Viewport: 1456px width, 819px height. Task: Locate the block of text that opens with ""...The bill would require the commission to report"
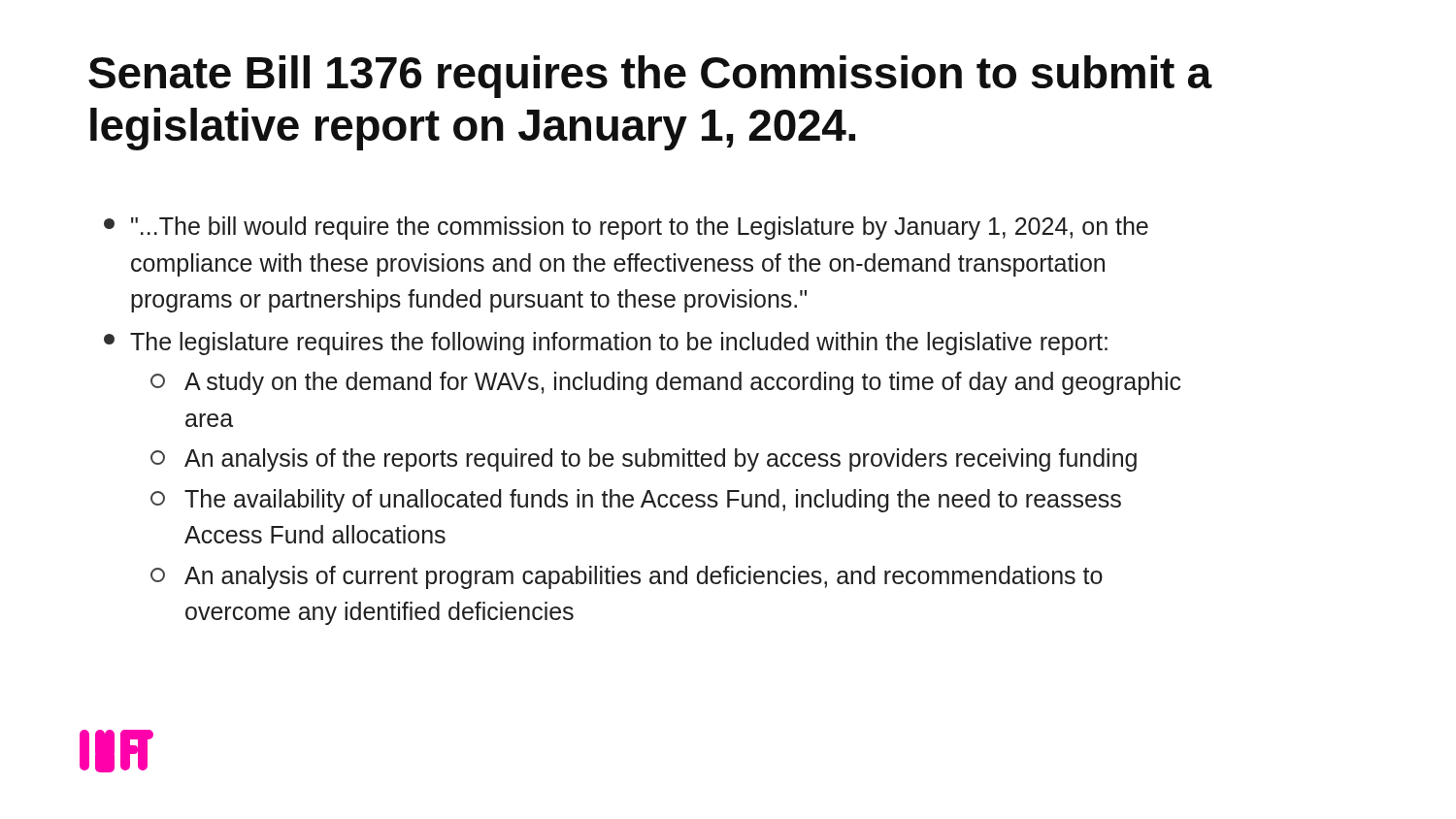[x=618, y=263]
